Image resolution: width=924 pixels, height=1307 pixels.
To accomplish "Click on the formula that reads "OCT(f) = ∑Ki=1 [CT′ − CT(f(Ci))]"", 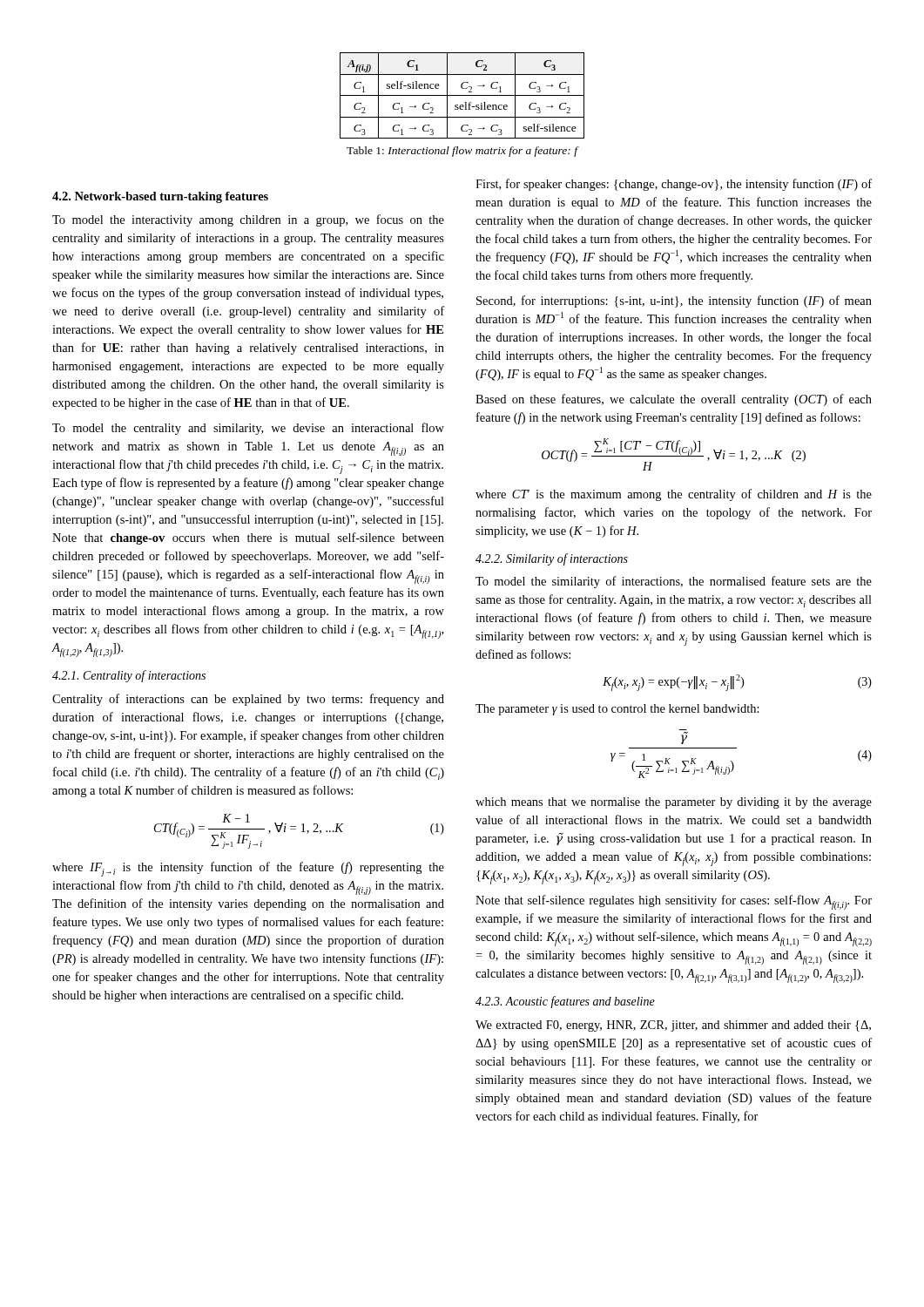I will (x=674, y=456).
